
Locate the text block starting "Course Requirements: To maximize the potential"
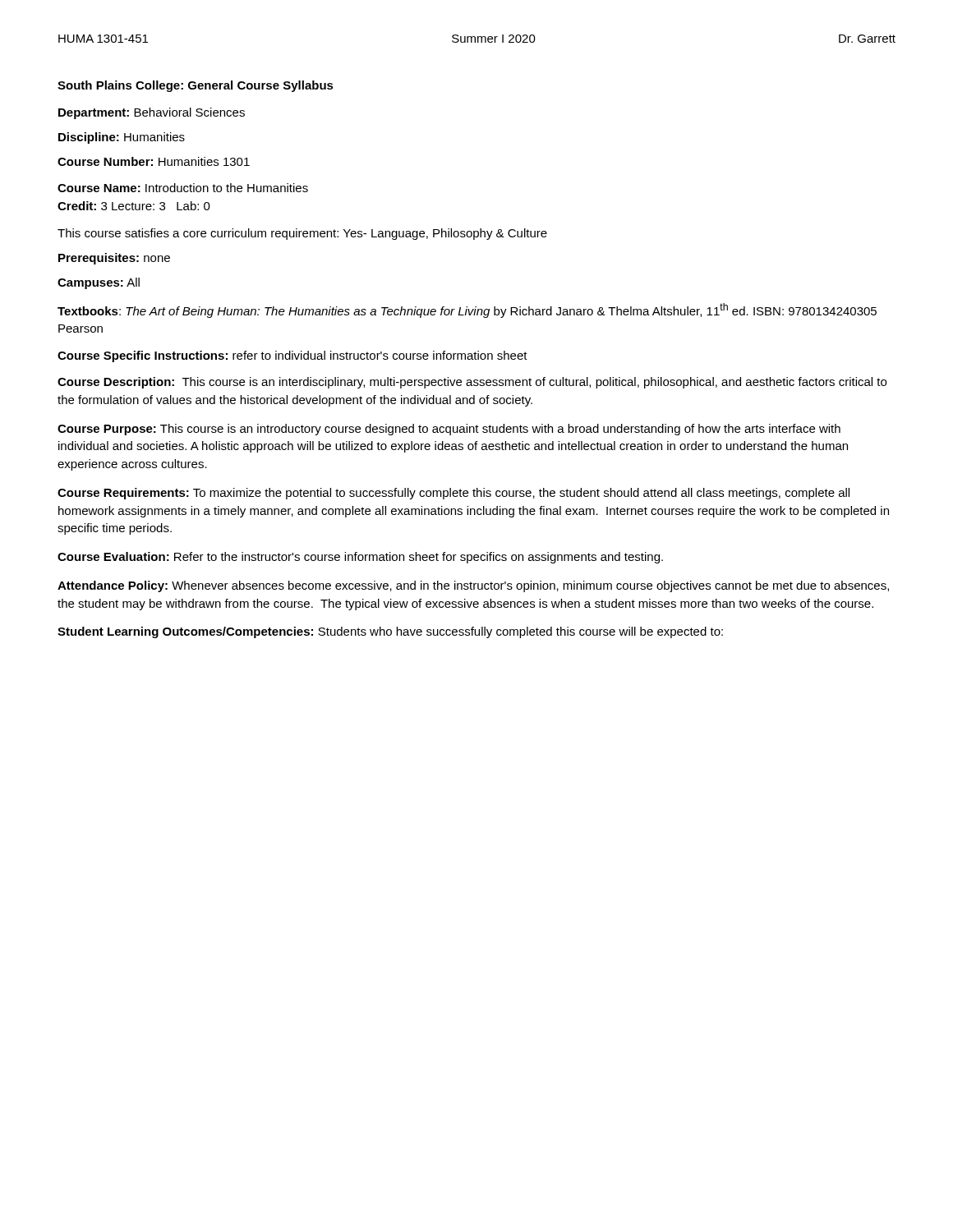tap(474, 510)
